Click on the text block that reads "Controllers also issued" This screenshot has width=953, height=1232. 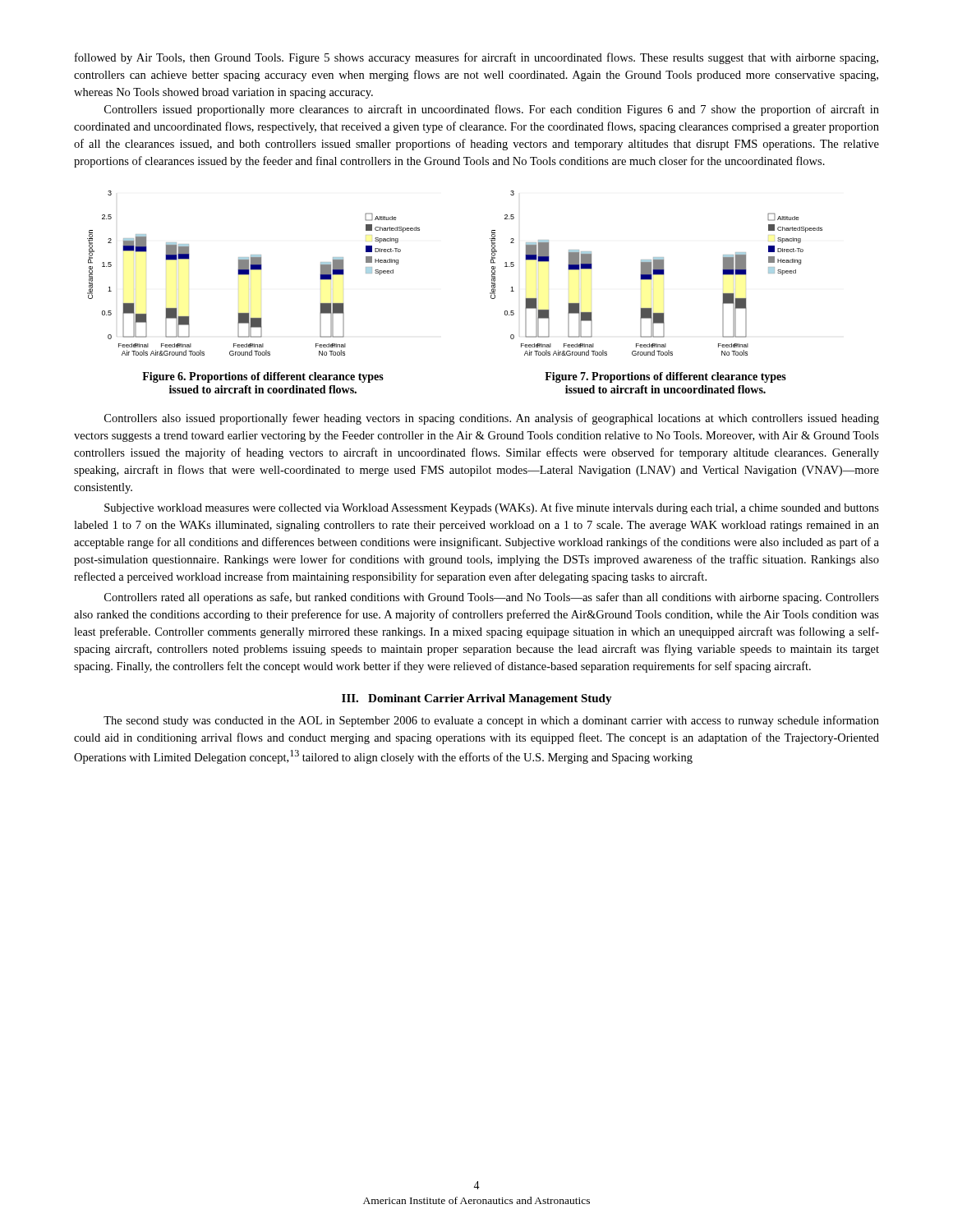(x=476, y=543)
